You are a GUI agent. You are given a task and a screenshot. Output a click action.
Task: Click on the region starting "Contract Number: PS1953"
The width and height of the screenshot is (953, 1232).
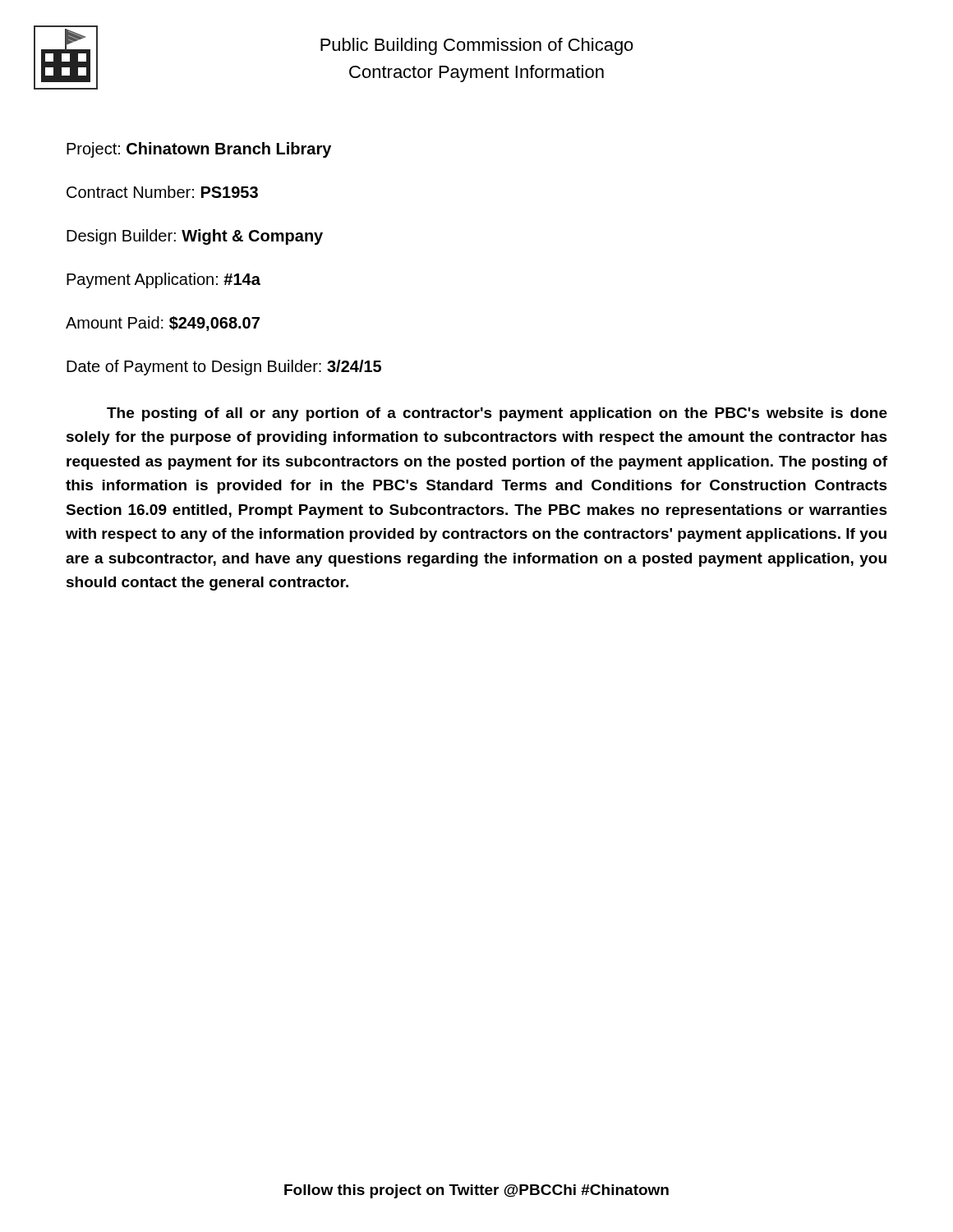tap(162, 192)
